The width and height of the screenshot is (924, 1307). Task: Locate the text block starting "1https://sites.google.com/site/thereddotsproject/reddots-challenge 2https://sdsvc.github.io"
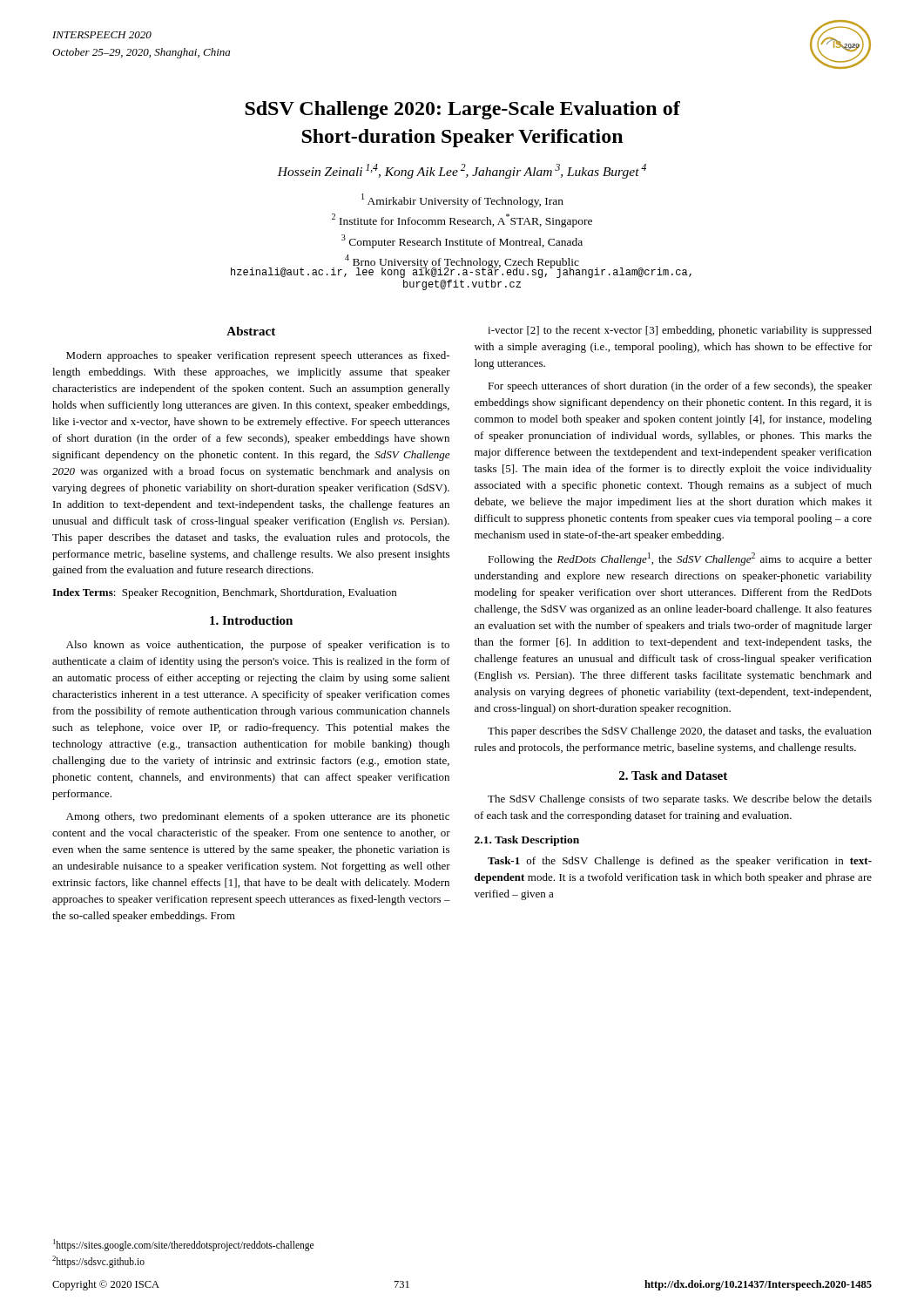tap(183, 1252)
